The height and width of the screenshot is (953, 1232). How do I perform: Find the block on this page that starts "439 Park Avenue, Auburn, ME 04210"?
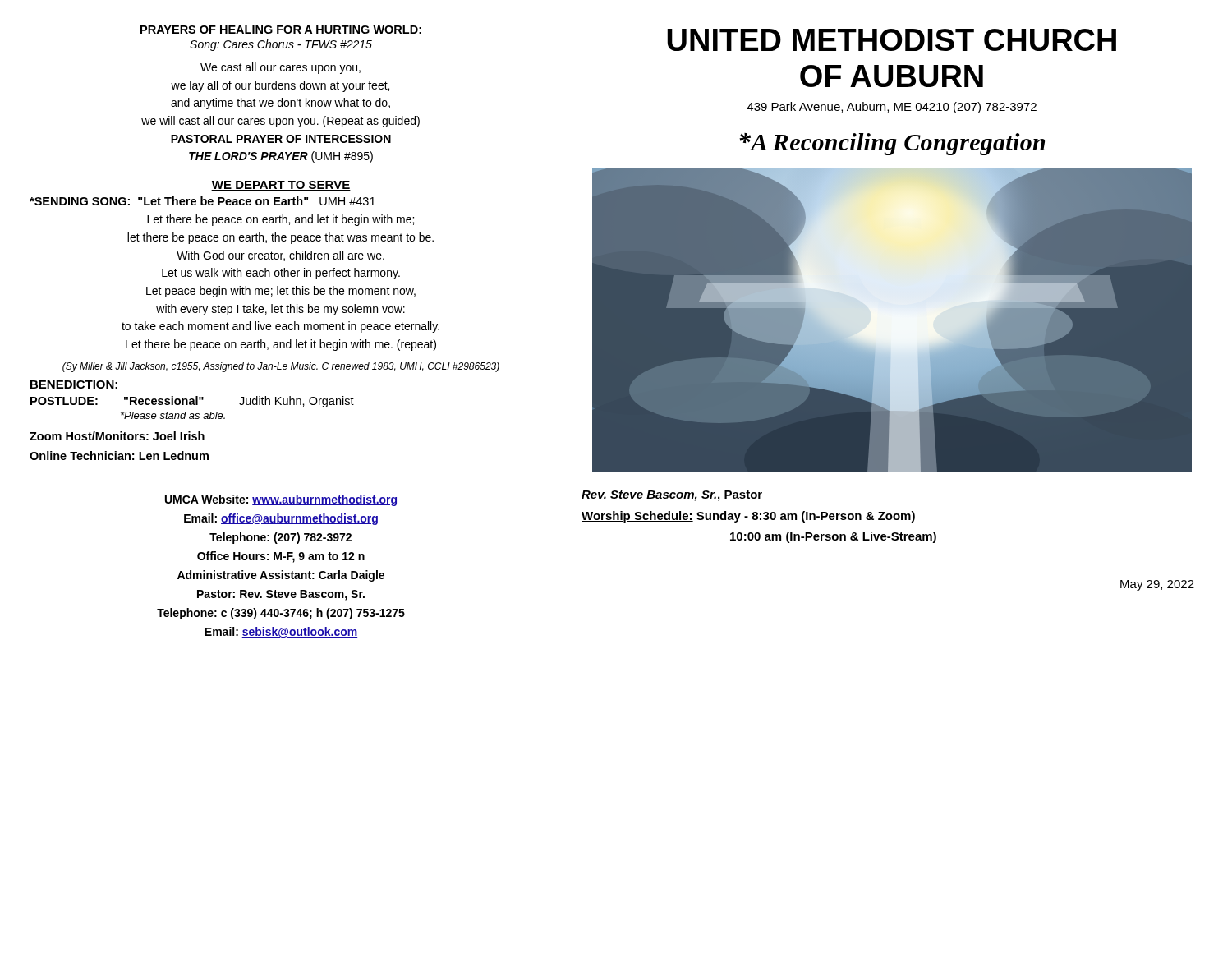[892, 107]
